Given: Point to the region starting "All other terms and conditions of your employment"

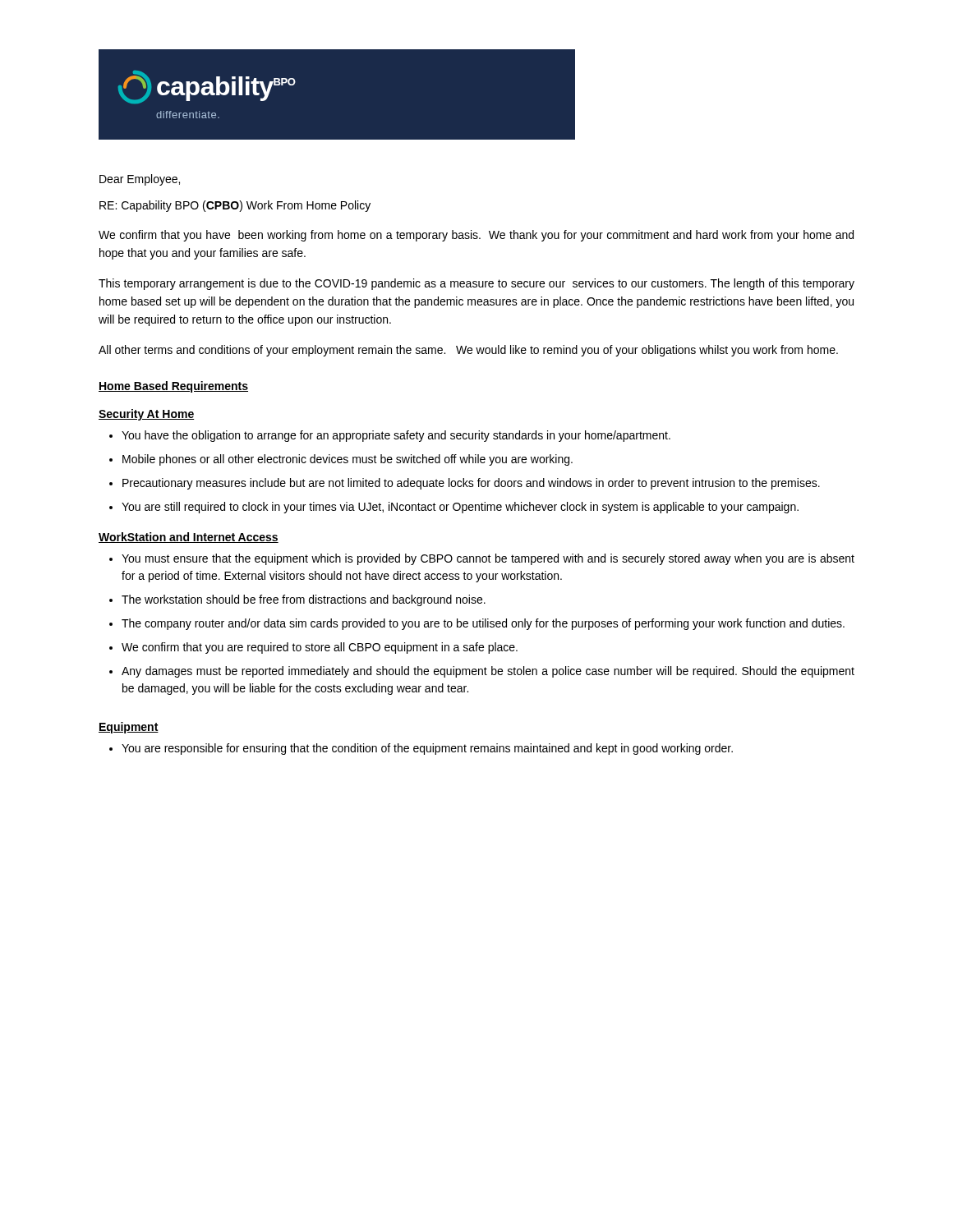Looking at the screenshot, I should click(469, 350).
